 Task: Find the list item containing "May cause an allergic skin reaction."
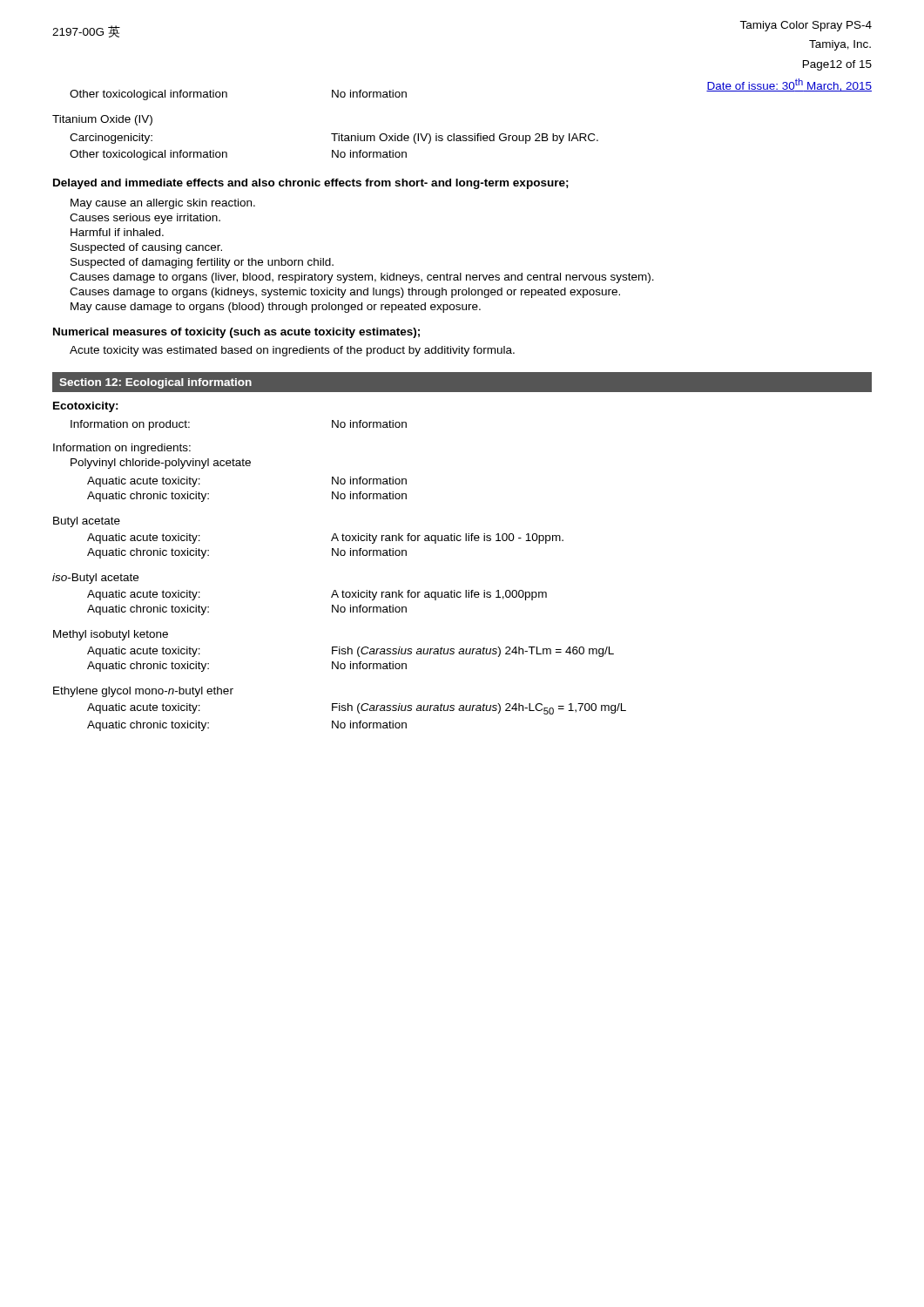[163, 203]
